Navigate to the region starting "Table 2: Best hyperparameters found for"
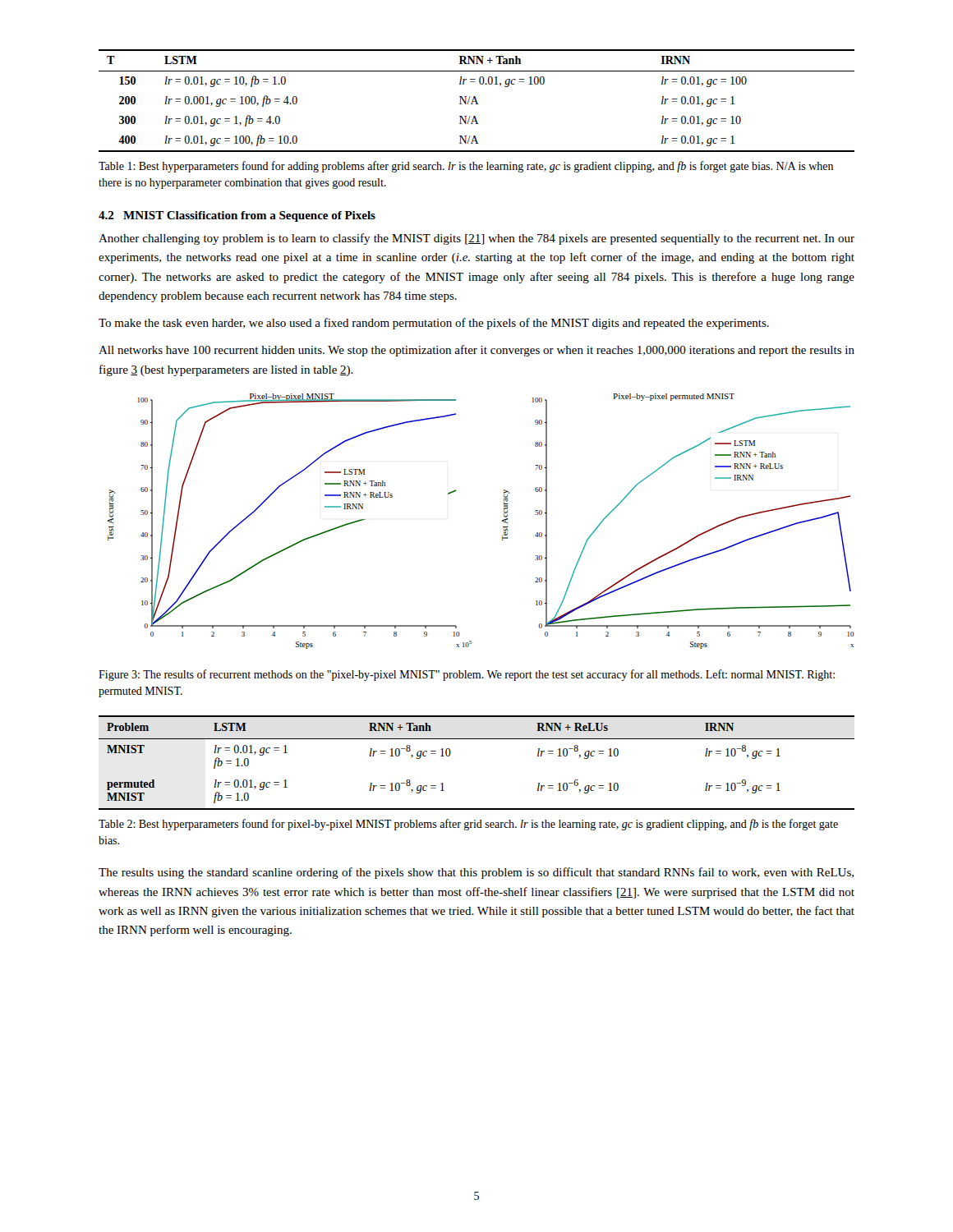Image resolution: width=953 pixels, height=1232 pixels. 468,832
